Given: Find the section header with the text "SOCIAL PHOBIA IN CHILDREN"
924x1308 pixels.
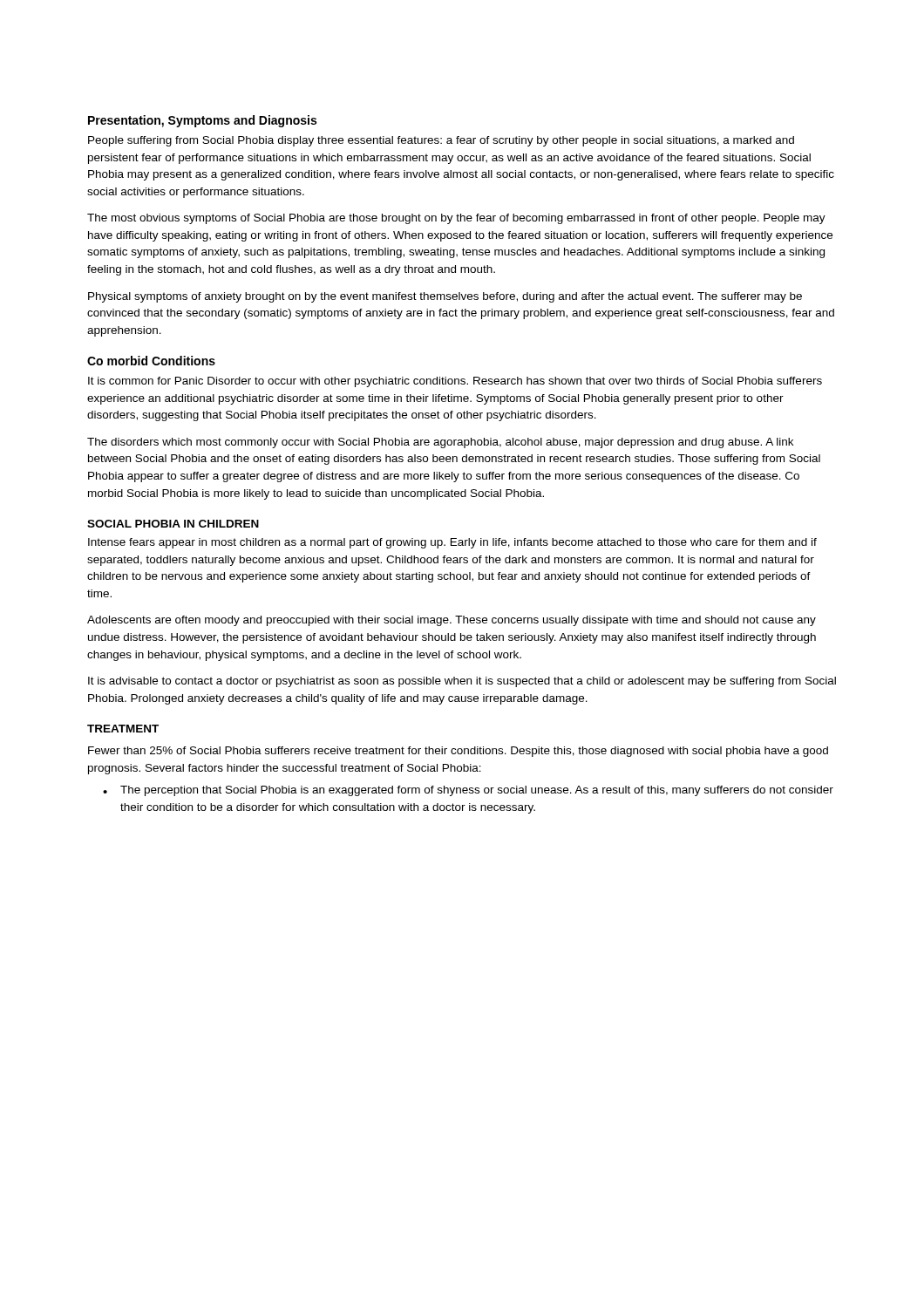Looking at the screenshot, I should [x=173, y=524].
